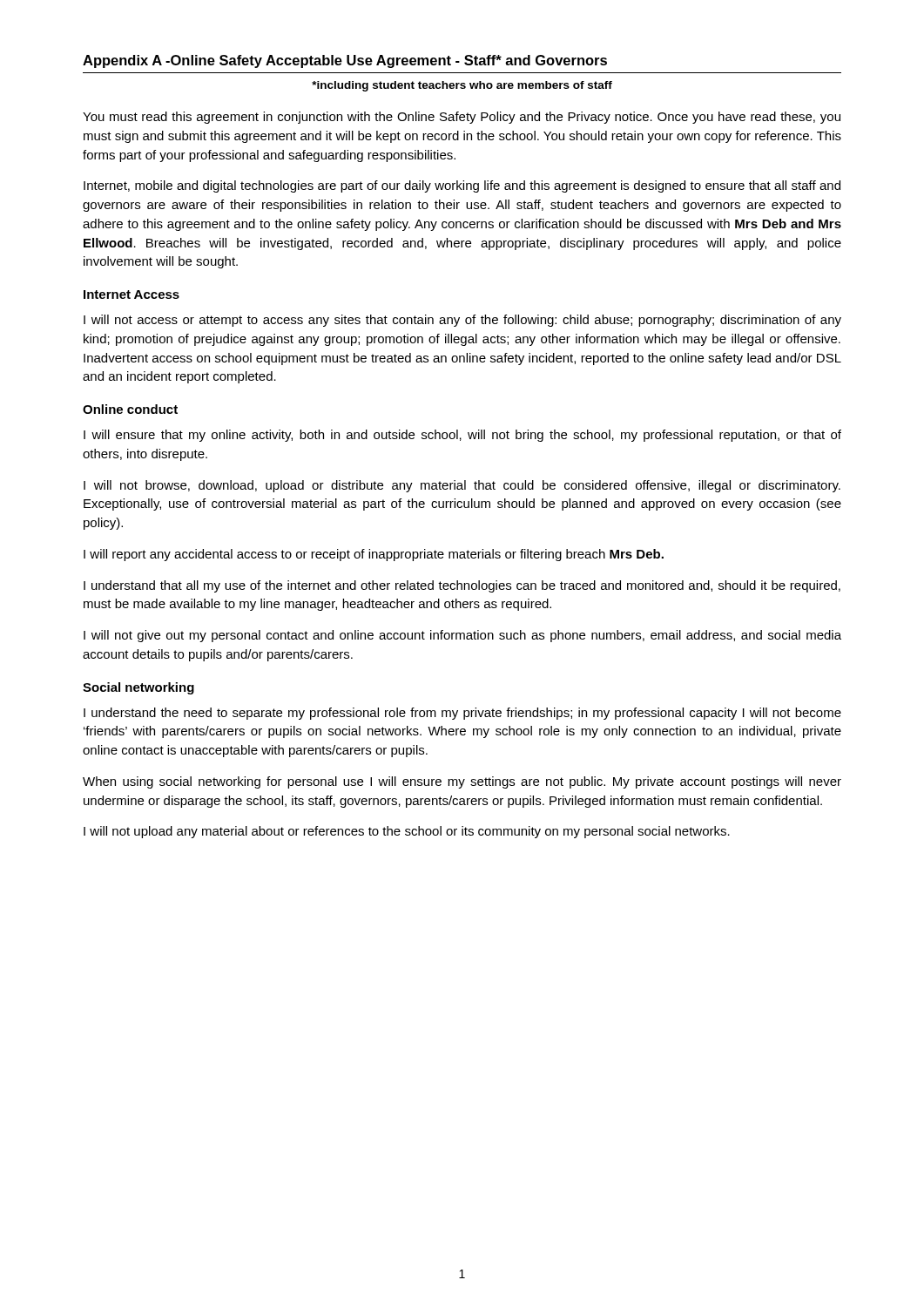Viewport: 924px width, 1307px height.
Task: Locate the block of text that opens with "I will not give out"
Action: point(462,644)
